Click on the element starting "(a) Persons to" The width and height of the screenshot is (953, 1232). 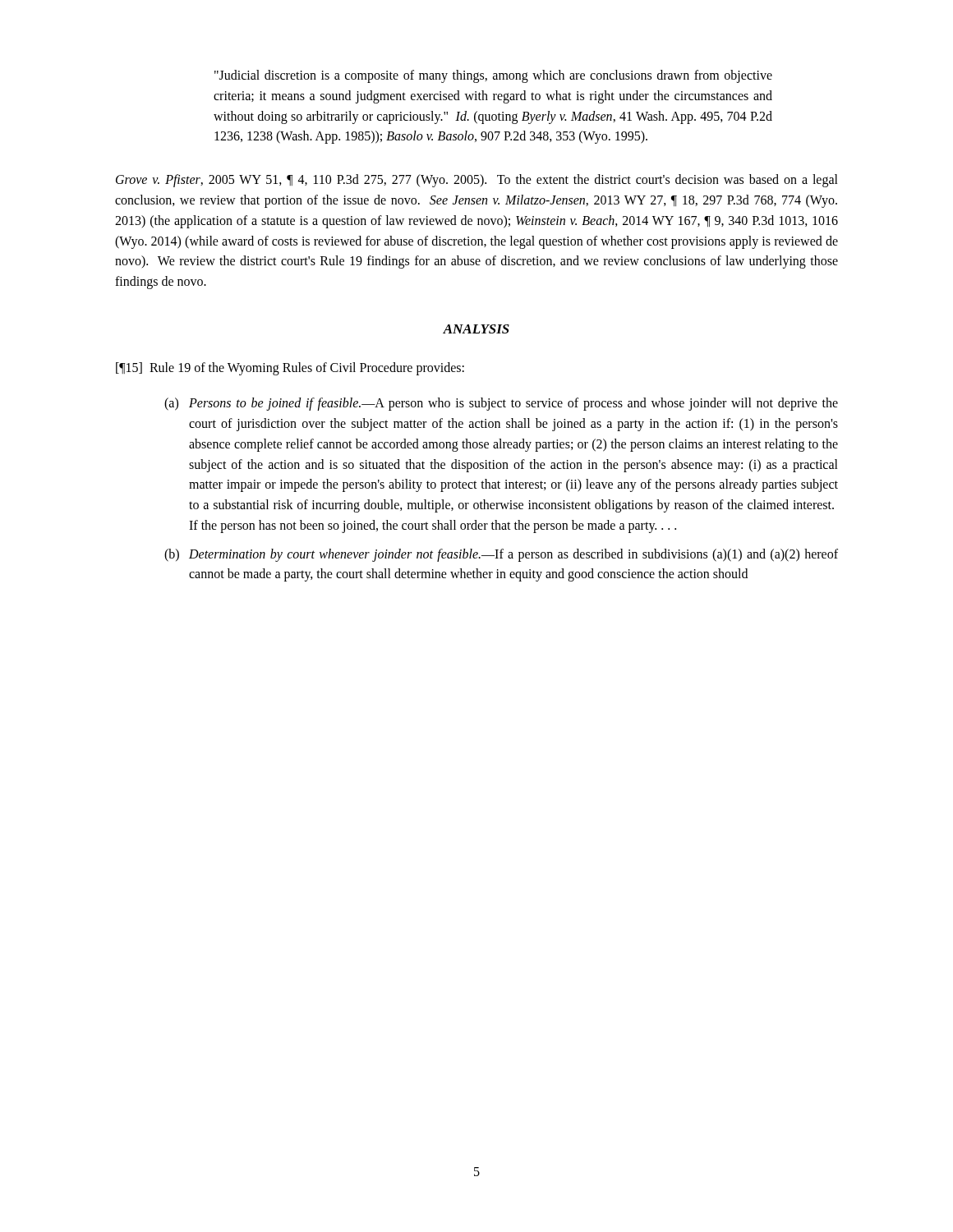click(501, 465)
